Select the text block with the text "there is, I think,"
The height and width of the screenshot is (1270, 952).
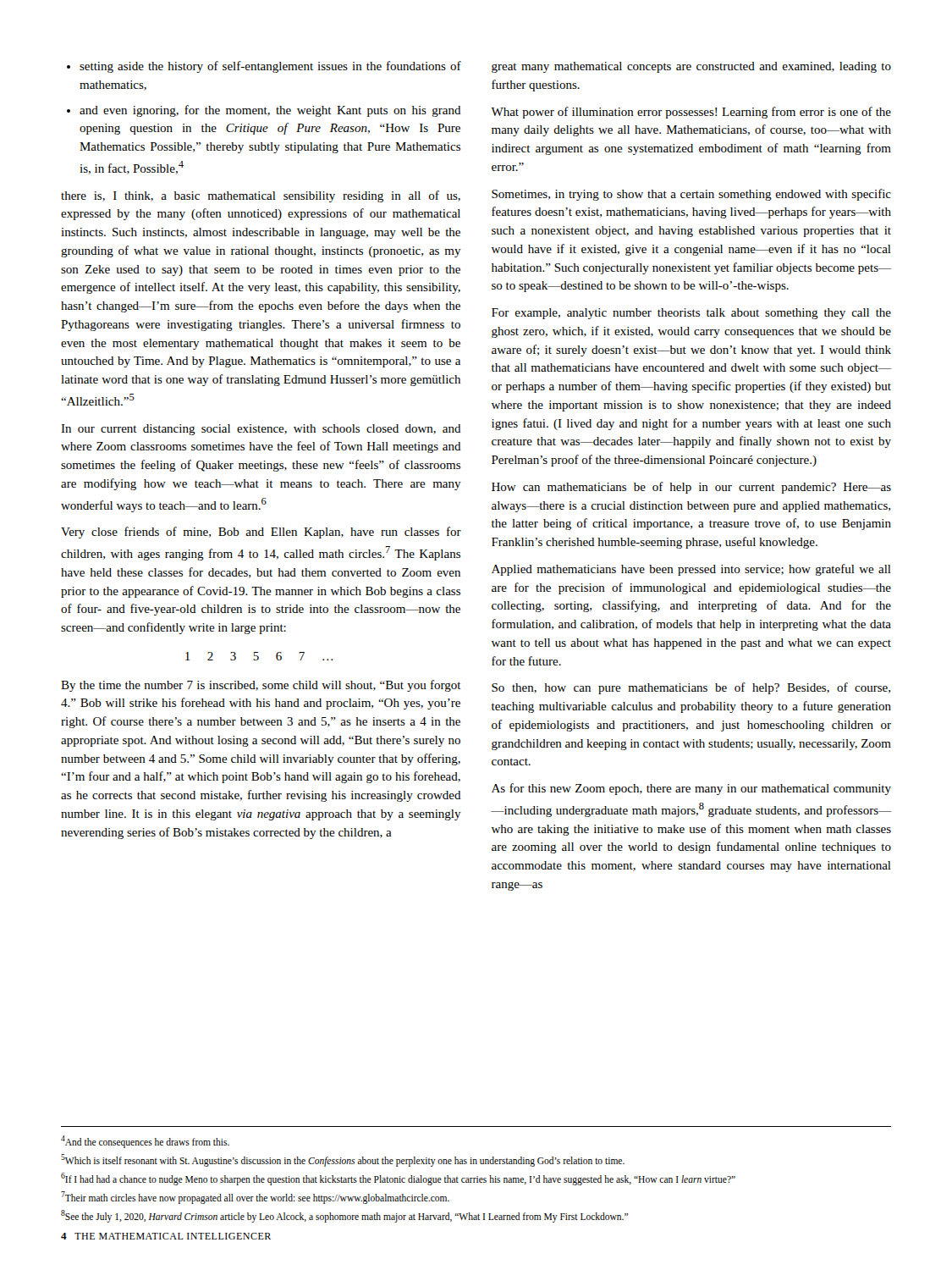click(261, 299)
